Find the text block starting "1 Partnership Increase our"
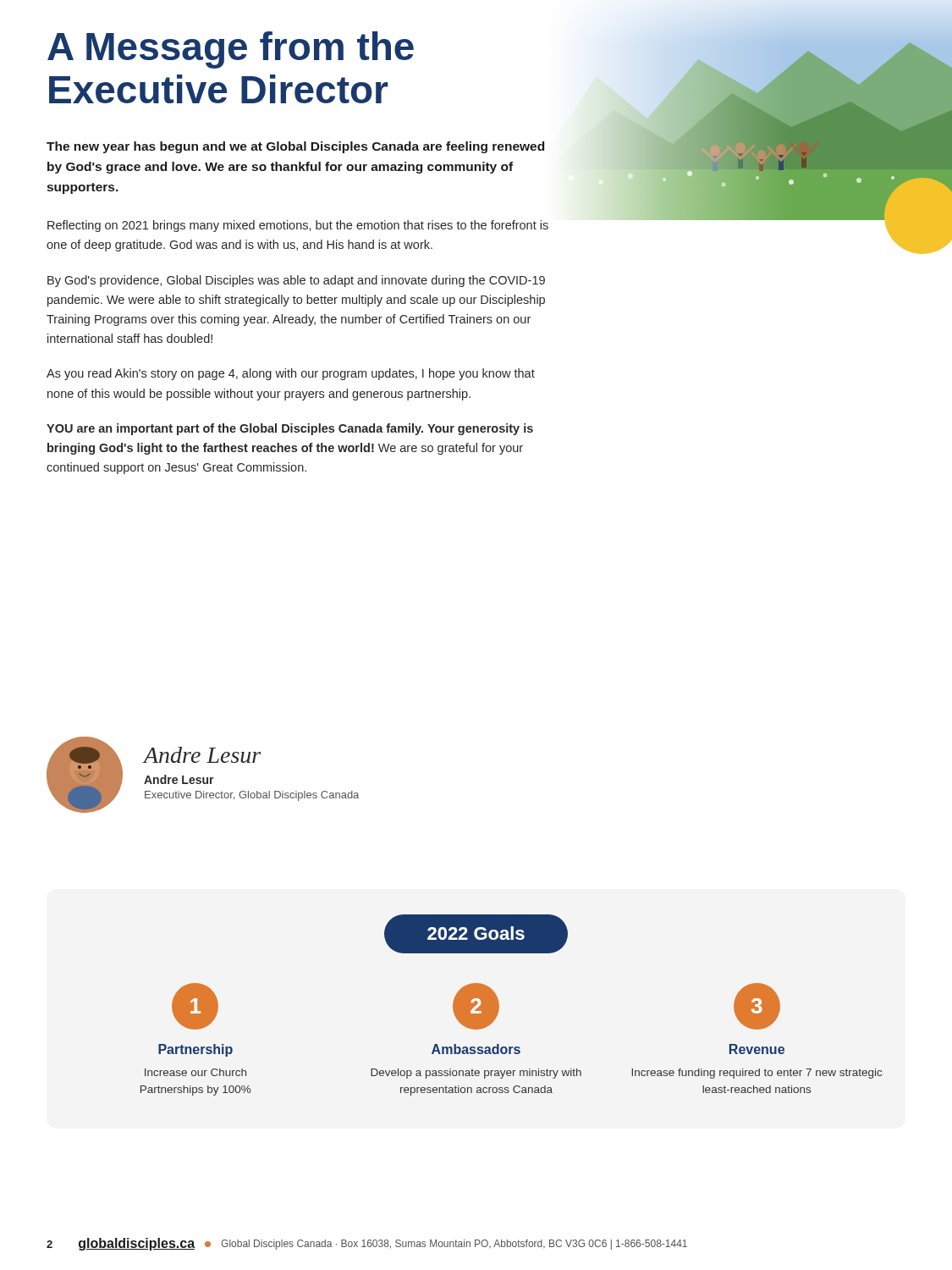The width and height of the screenshot is (952, 1270). pyautogui.click(x=195, y=1041)
